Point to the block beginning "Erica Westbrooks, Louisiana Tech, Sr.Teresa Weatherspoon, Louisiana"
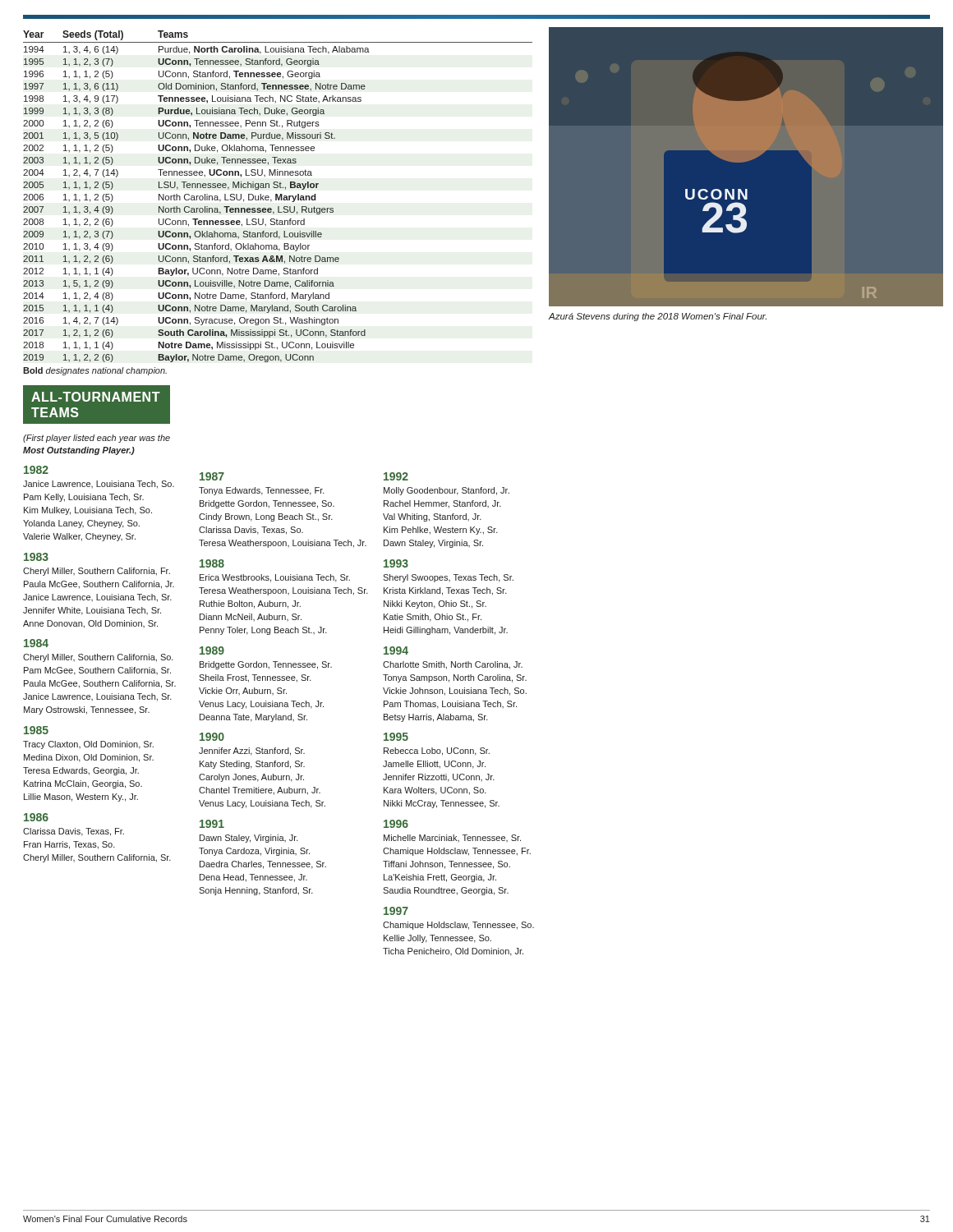The height and width of the screenshot is (1232, 953). click(x=284, y=604)
